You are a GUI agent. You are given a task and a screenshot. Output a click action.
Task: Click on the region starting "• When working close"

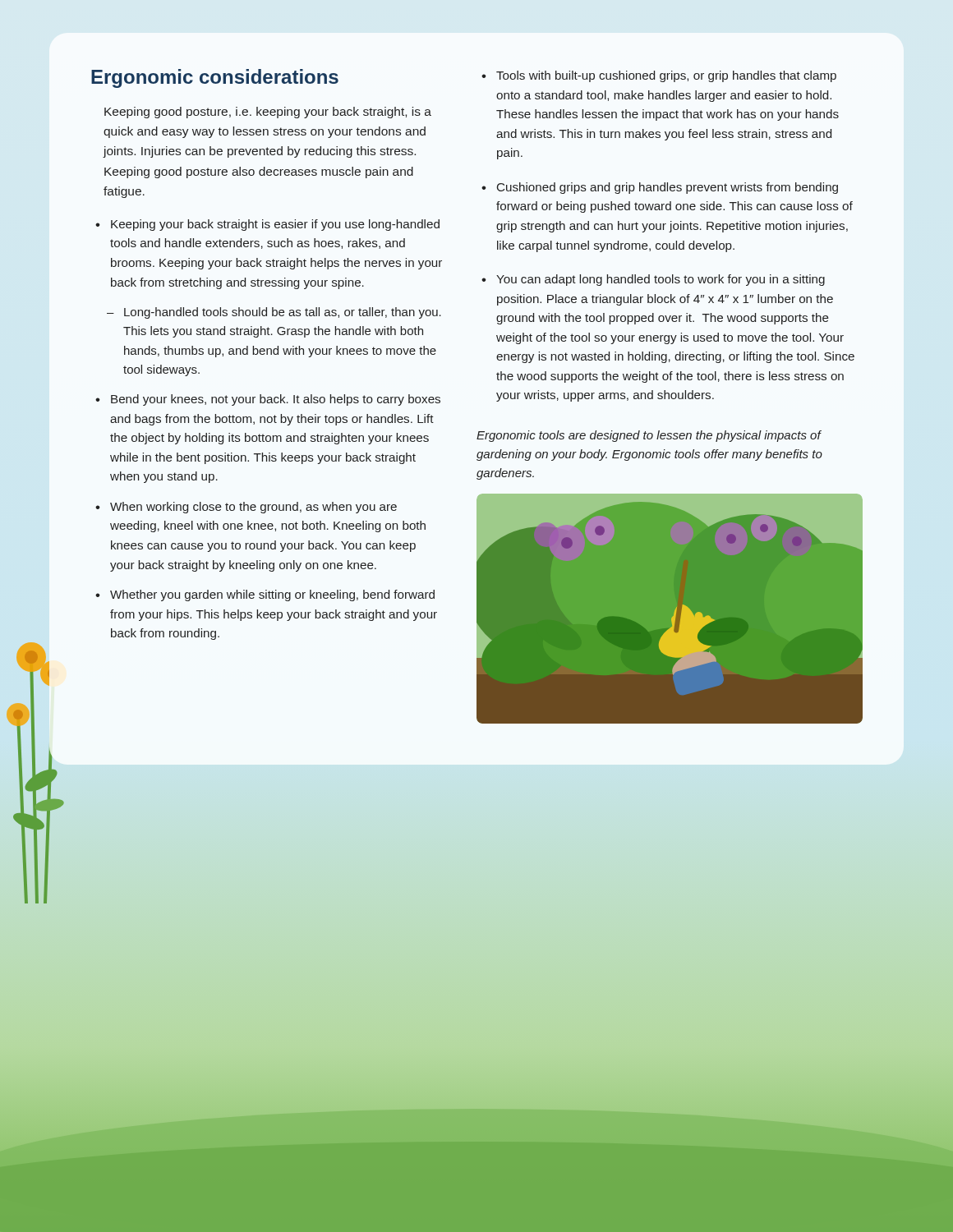pyautogui.click(x=261, y=534)
